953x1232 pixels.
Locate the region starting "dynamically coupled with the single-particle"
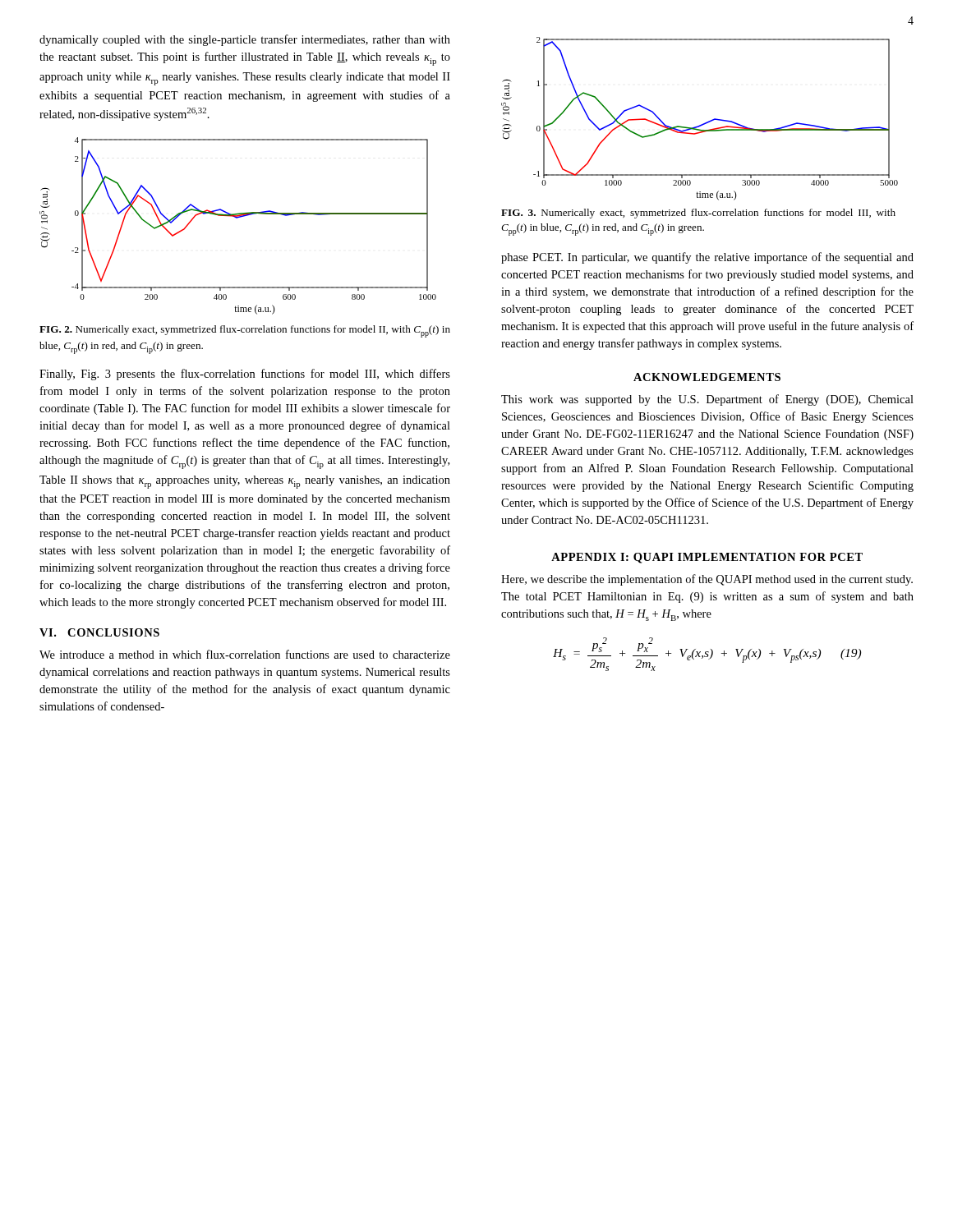pos(245,77)
